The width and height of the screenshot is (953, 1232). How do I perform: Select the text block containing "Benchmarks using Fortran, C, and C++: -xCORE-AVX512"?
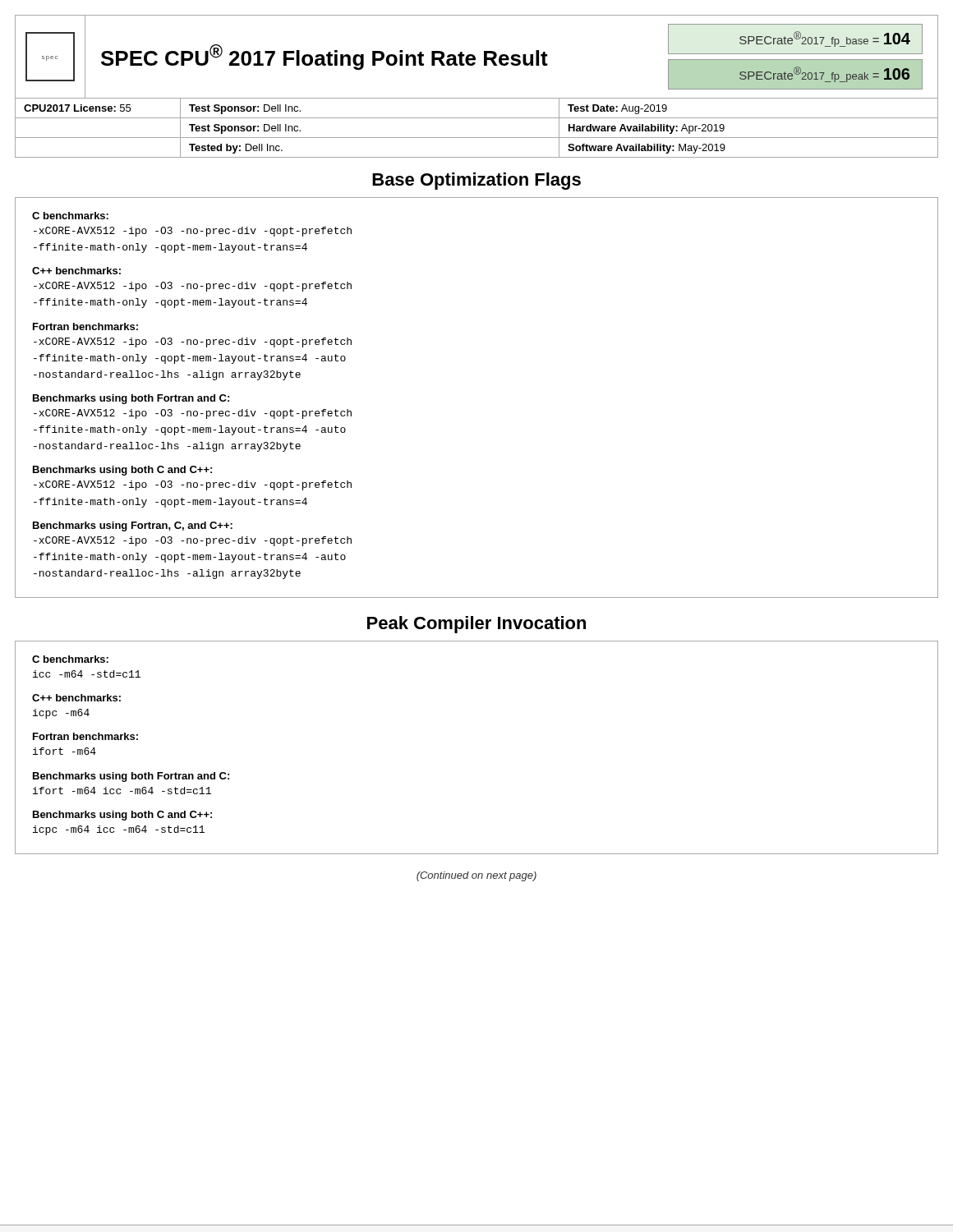click(x=133, y=526)
